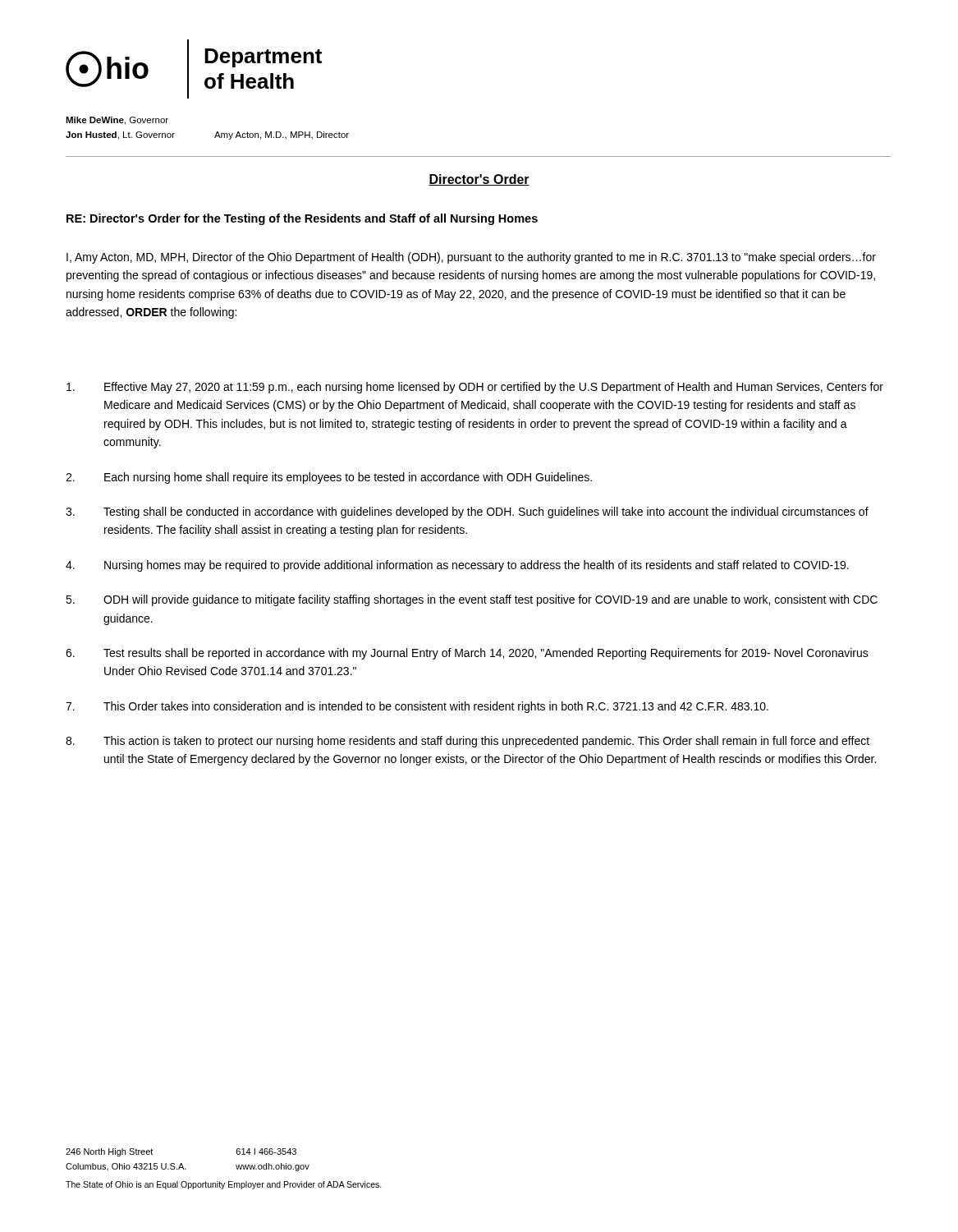Viewport: 958px width, 1232px height.
Task: Locate the text starting "4. Nursing homes"
Action: point(479,565)
